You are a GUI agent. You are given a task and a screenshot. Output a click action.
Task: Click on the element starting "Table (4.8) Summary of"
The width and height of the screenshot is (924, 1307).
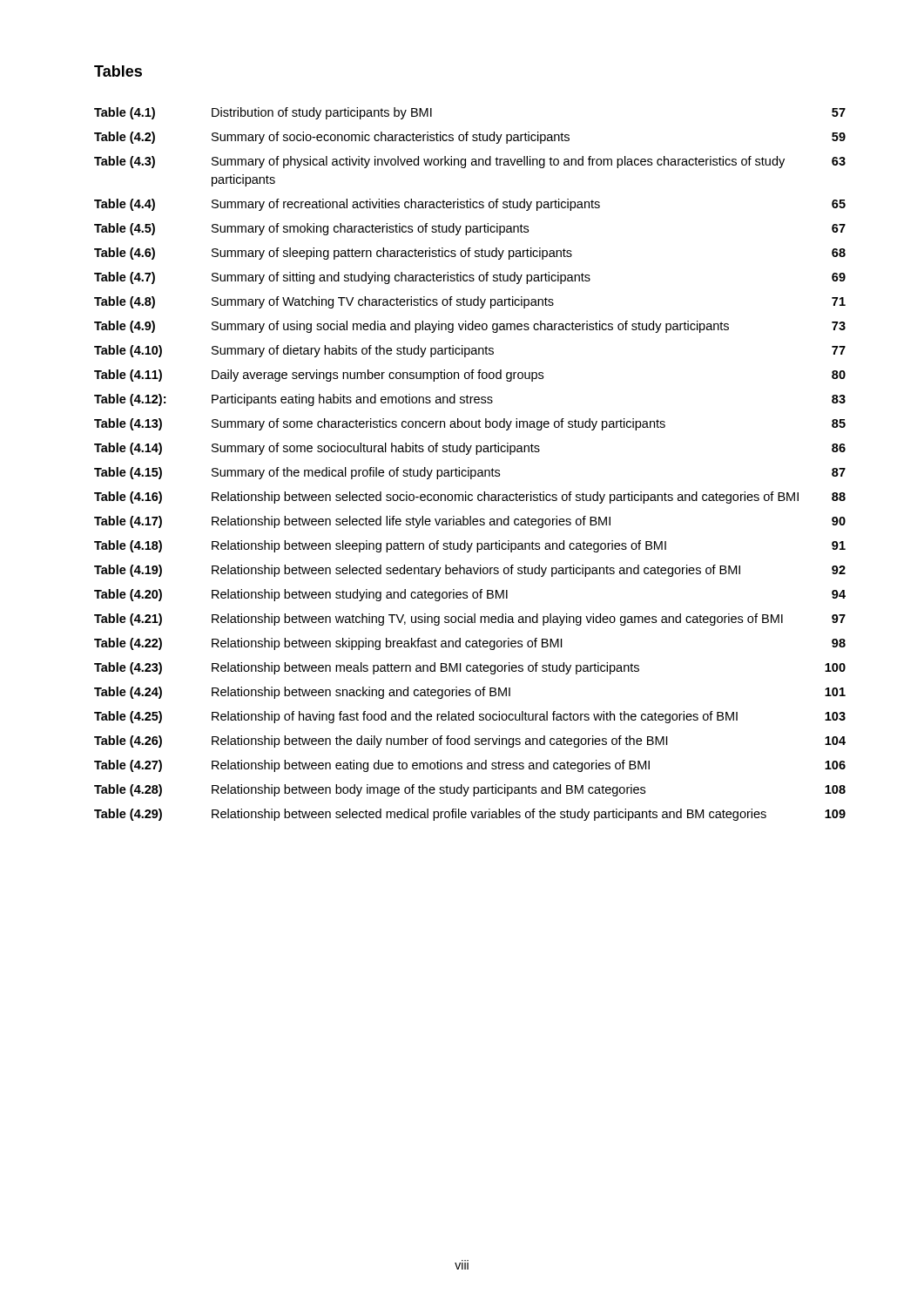pos(470,302)
